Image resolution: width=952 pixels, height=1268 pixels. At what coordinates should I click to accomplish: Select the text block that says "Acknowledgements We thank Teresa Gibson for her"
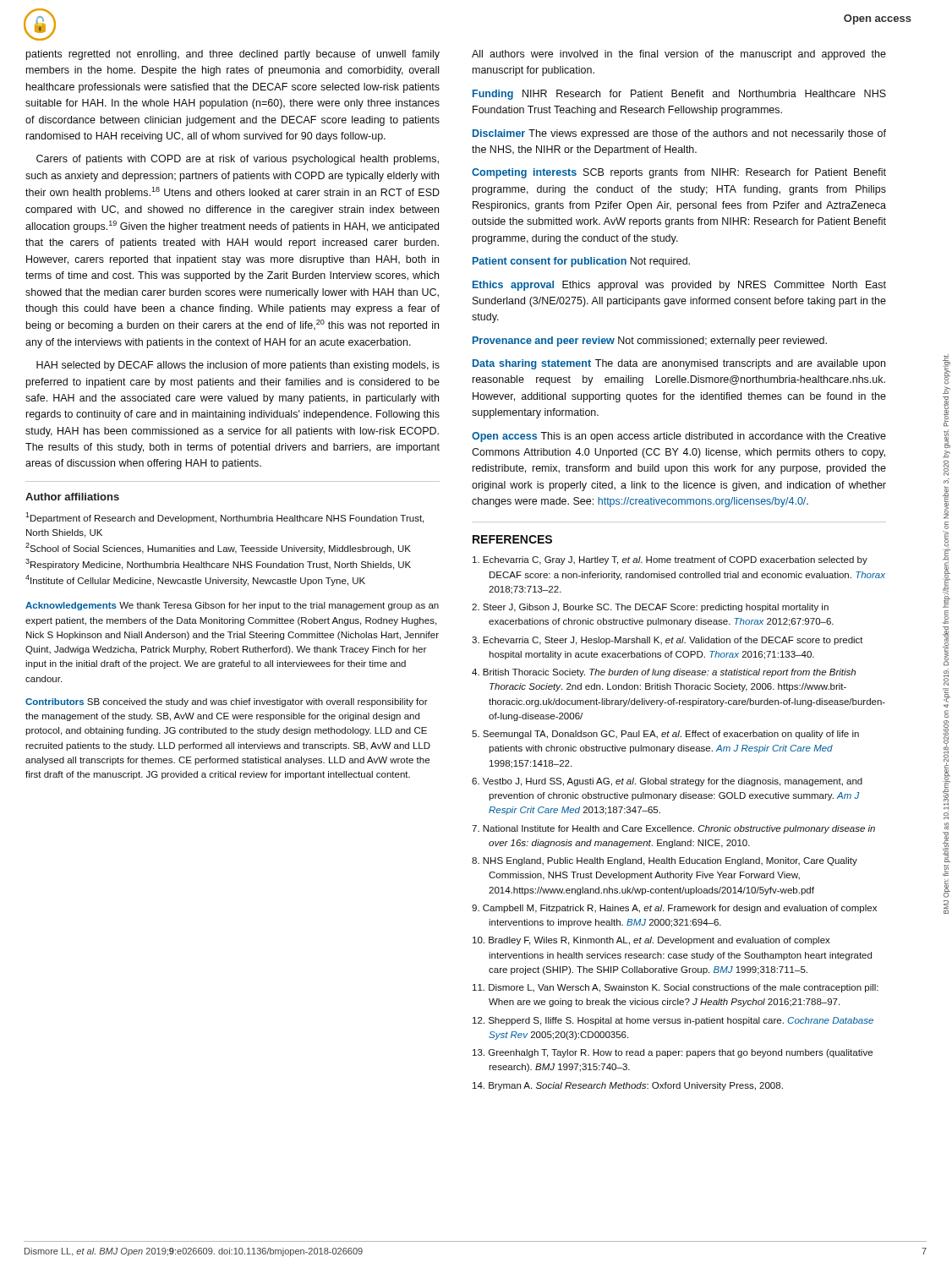232,642
